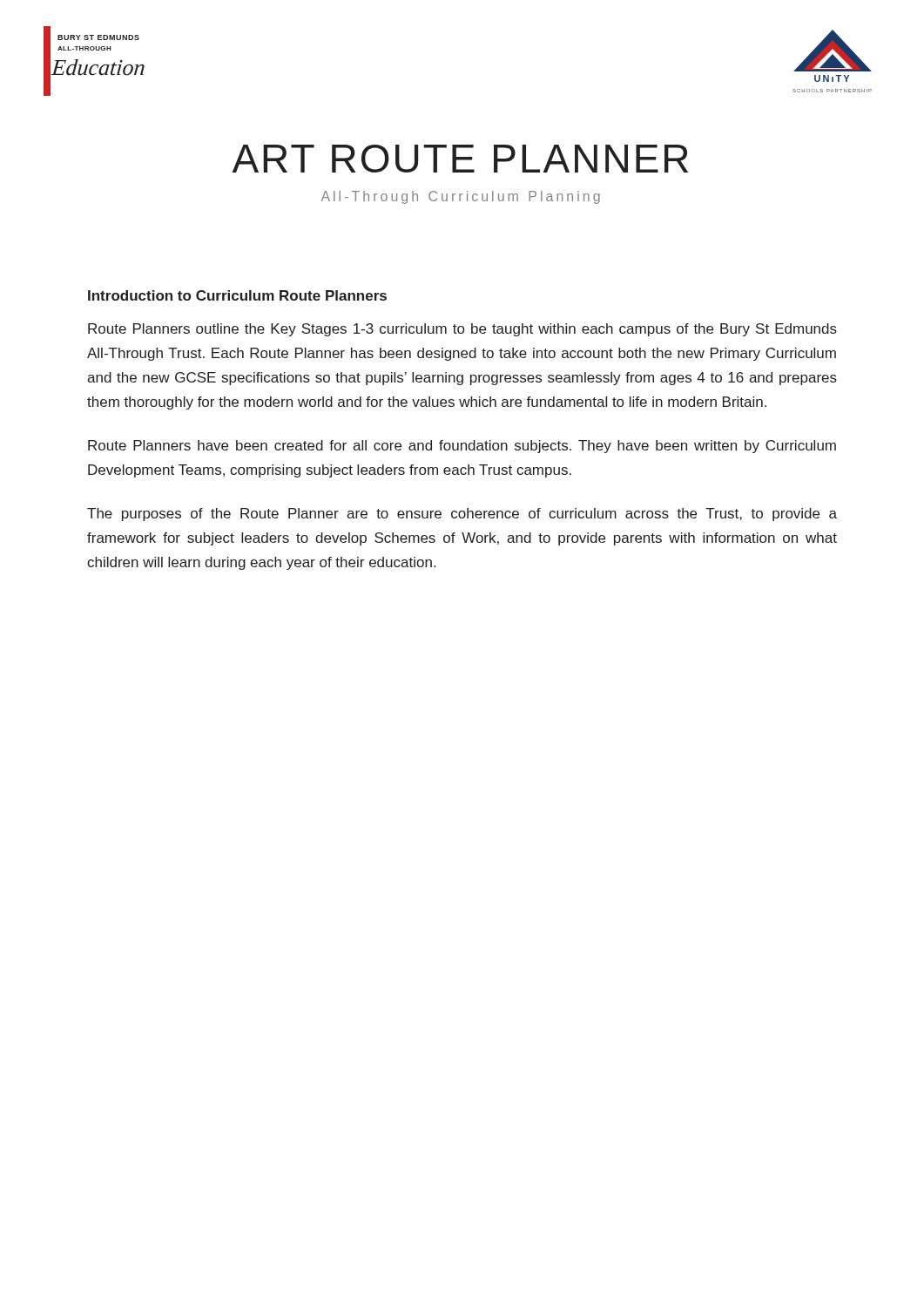Locate the passage starting "Route Planners outline the Key Stages"
This screenshot has width=924, height=1307.
tap(462, 366)
